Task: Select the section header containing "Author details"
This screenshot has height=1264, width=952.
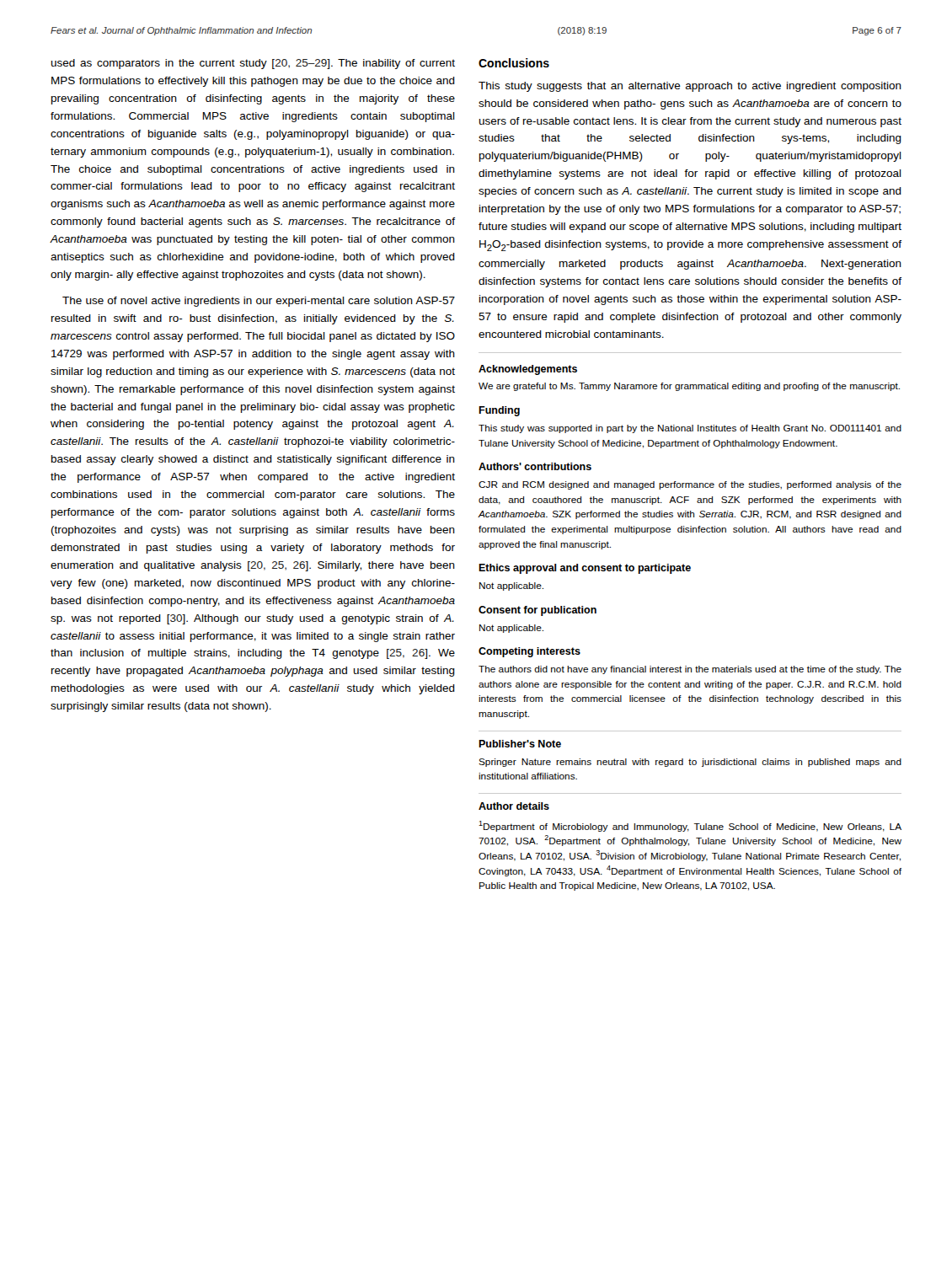Action: click(x=514, y=806)
